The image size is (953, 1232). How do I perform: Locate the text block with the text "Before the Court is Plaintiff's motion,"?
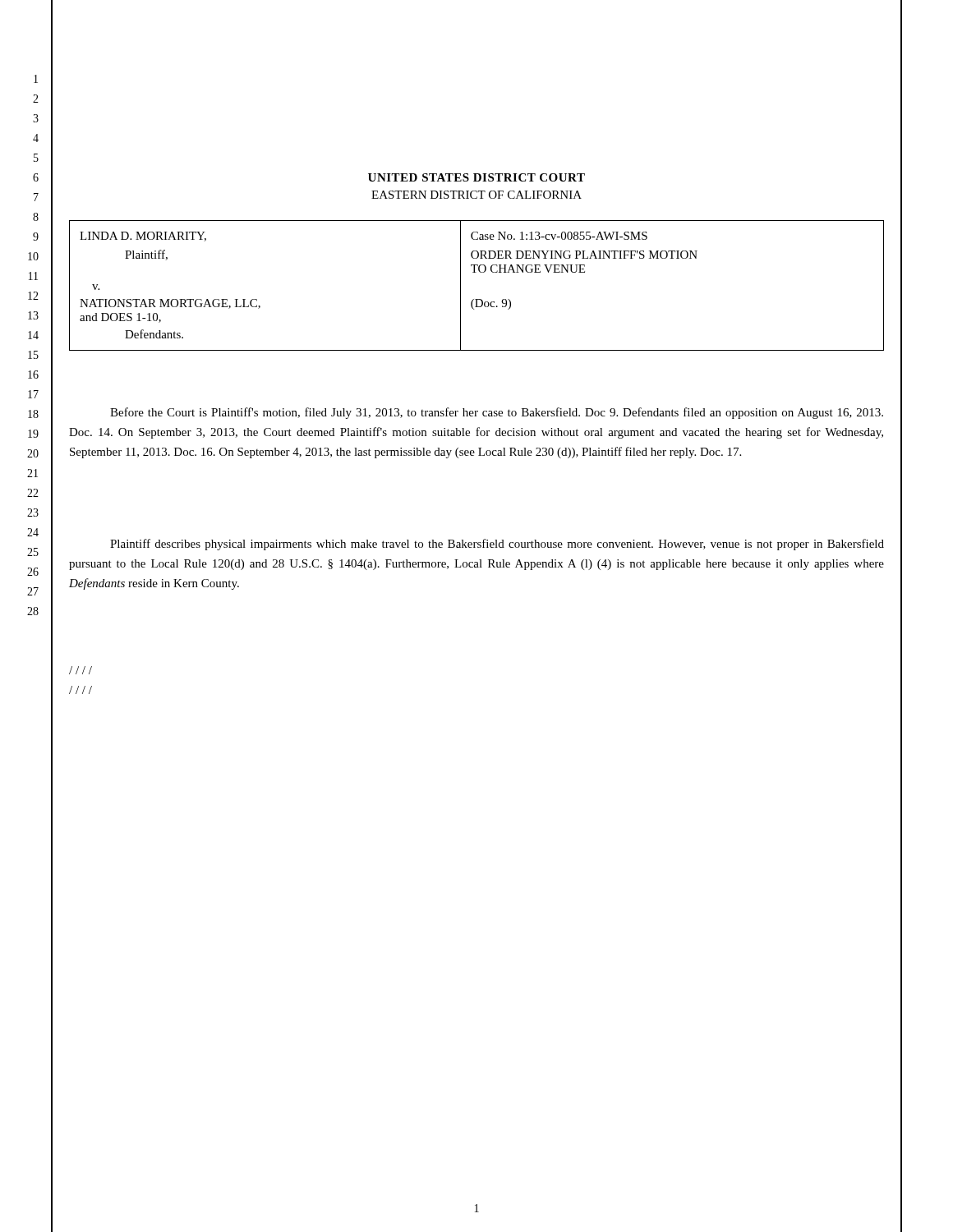476,432
